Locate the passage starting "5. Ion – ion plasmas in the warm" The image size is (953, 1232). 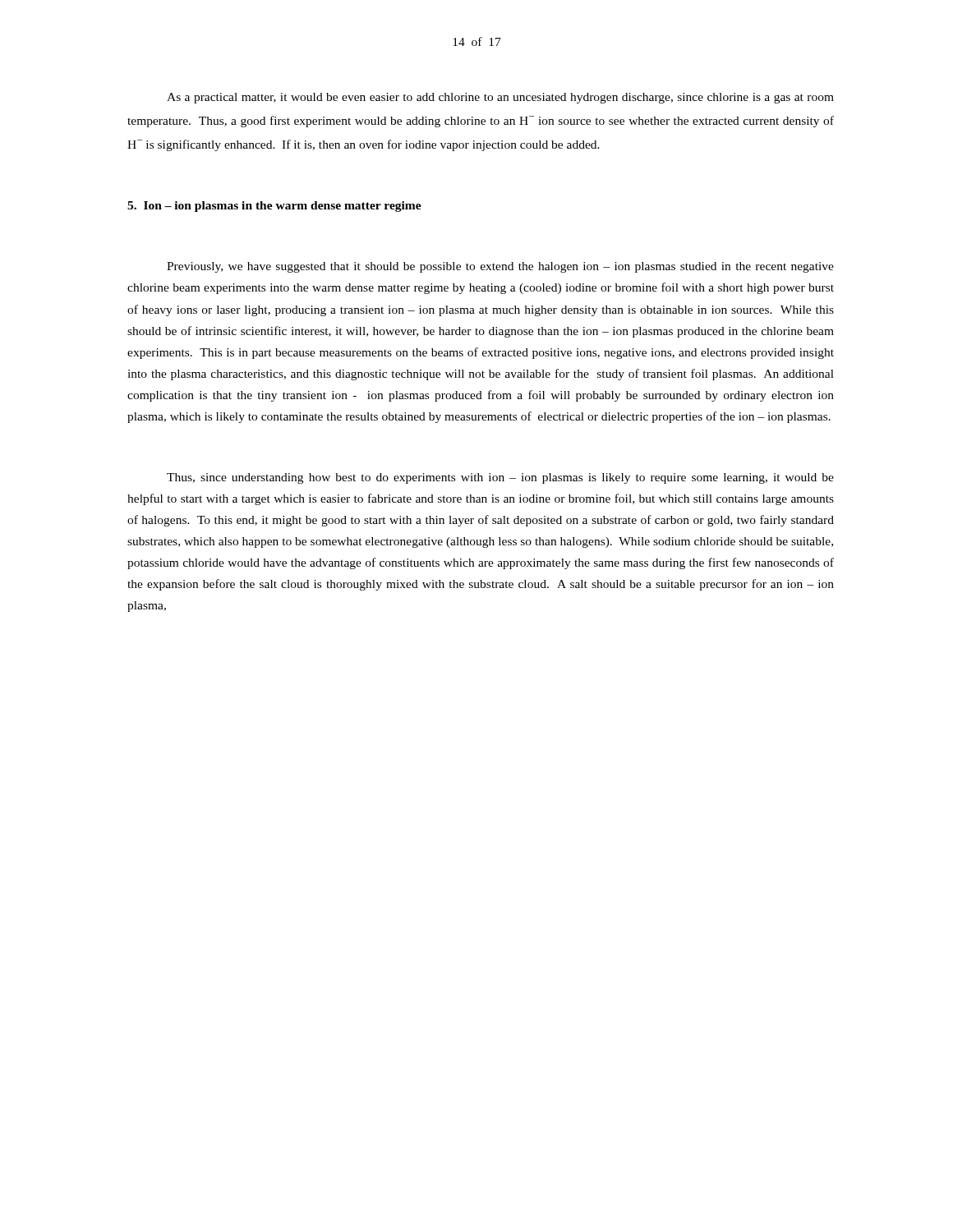click(x=274, y=205)
